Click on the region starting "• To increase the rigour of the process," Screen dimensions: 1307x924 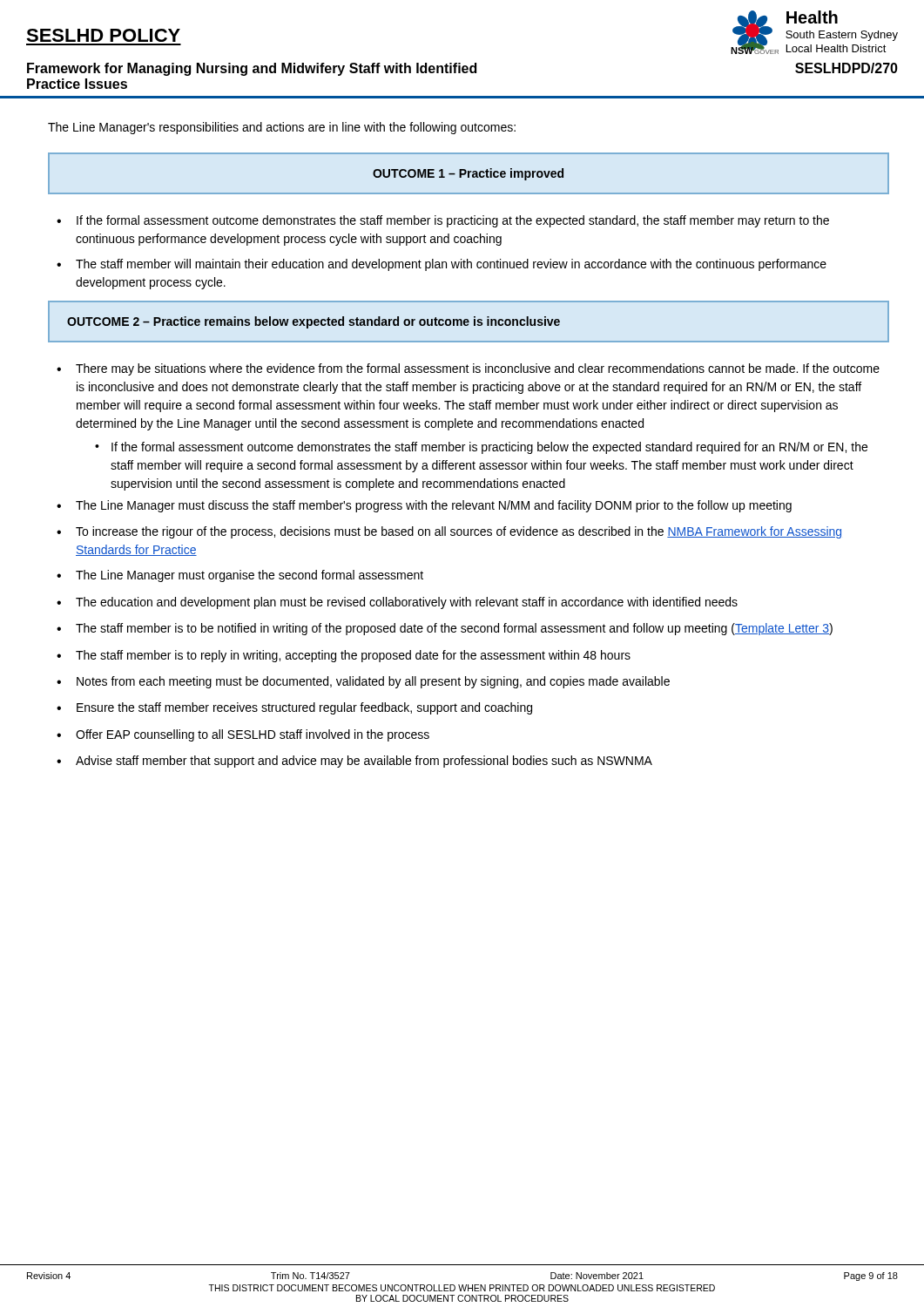click(x=473, y=541)
